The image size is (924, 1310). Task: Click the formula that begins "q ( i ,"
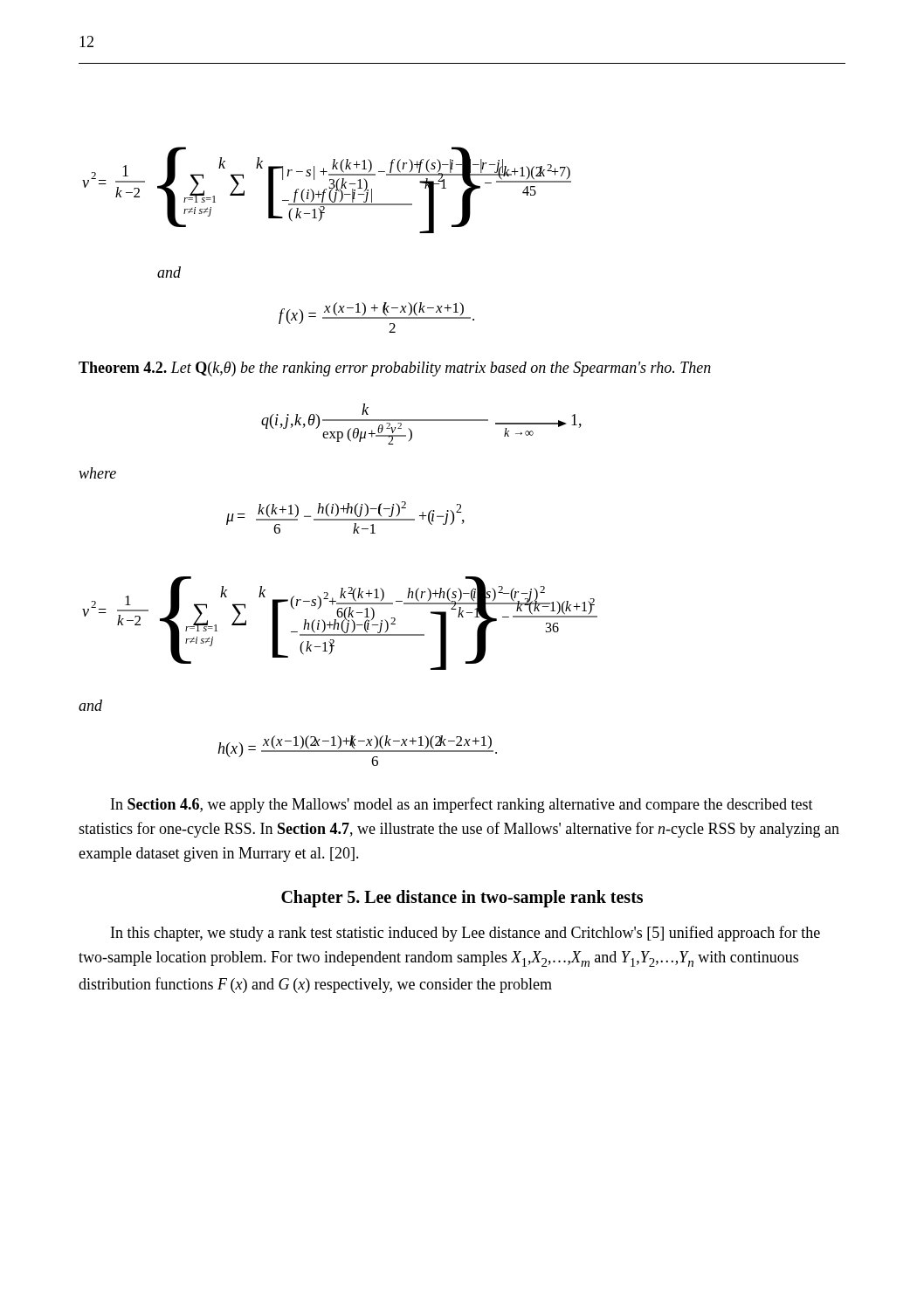pos(462,420)
